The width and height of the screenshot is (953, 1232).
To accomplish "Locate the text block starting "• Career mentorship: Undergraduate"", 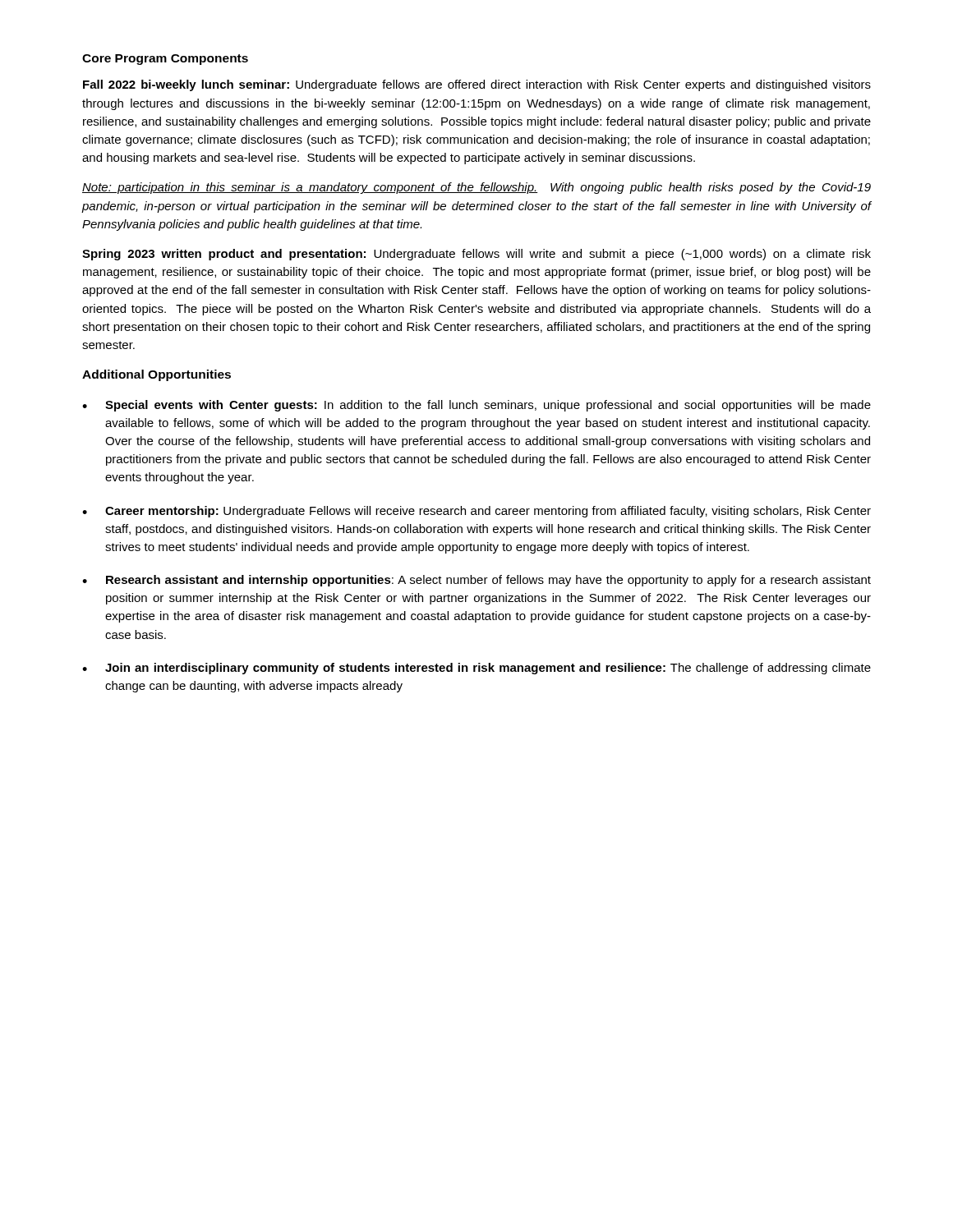I will [x=476, y=529].
